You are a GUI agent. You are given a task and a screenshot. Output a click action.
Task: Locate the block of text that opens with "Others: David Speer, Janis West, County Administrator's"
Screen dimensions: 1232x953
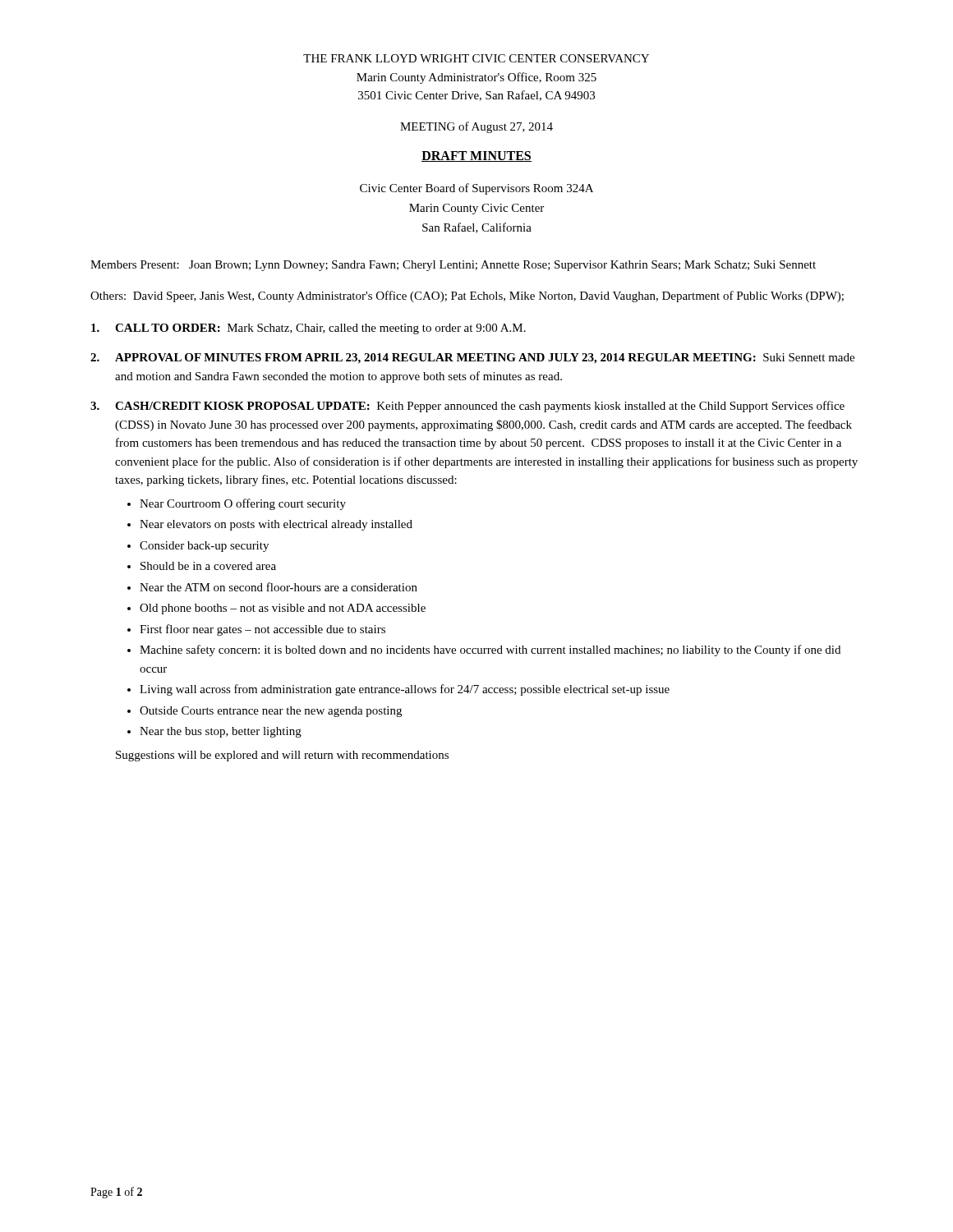tap(467, 296)
